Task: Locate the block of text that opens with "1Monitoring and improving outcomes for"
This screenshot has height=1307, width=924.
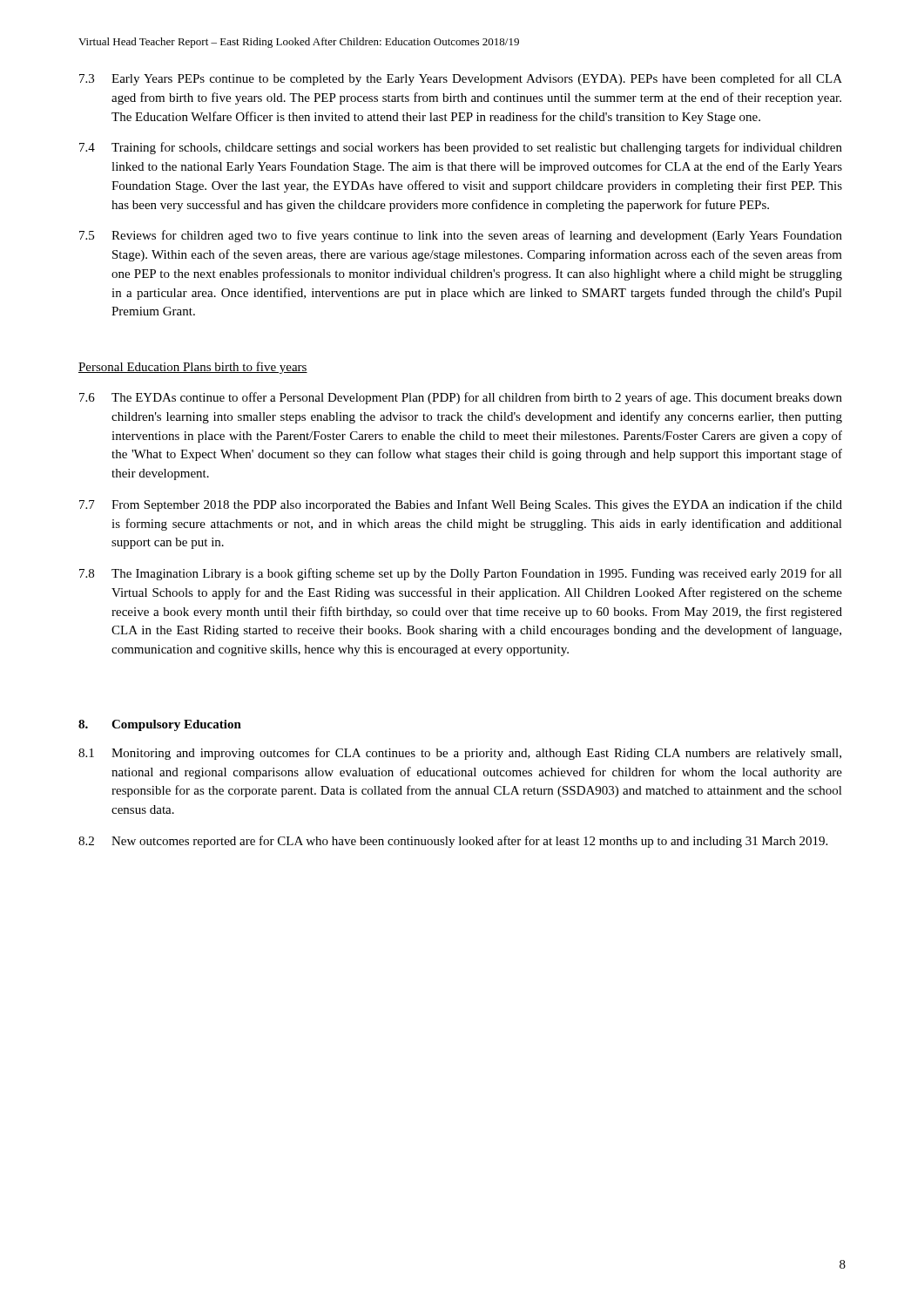Action: point(460,782)
